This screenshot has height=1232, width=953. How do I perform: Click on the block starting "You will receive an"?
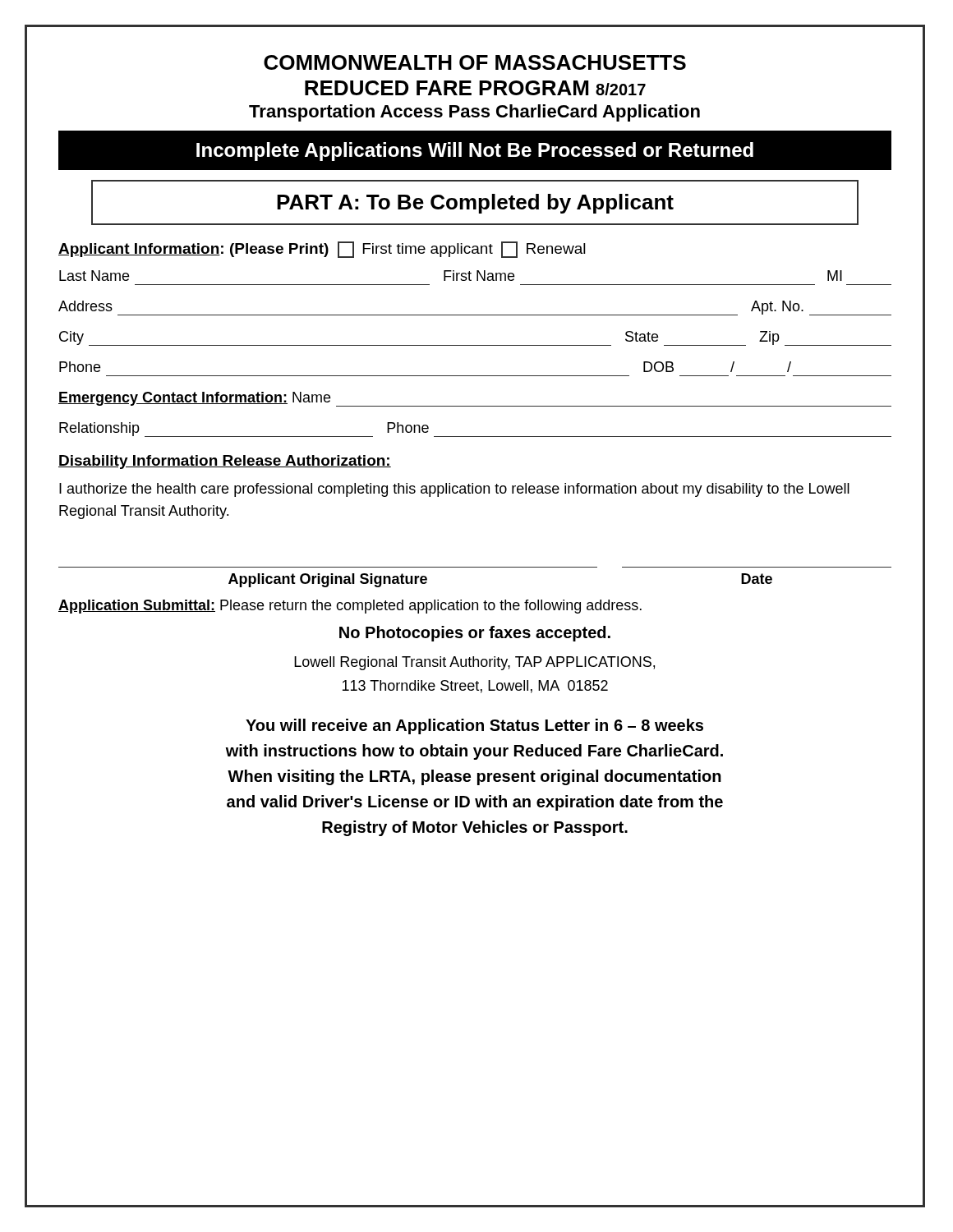point(475,776)
